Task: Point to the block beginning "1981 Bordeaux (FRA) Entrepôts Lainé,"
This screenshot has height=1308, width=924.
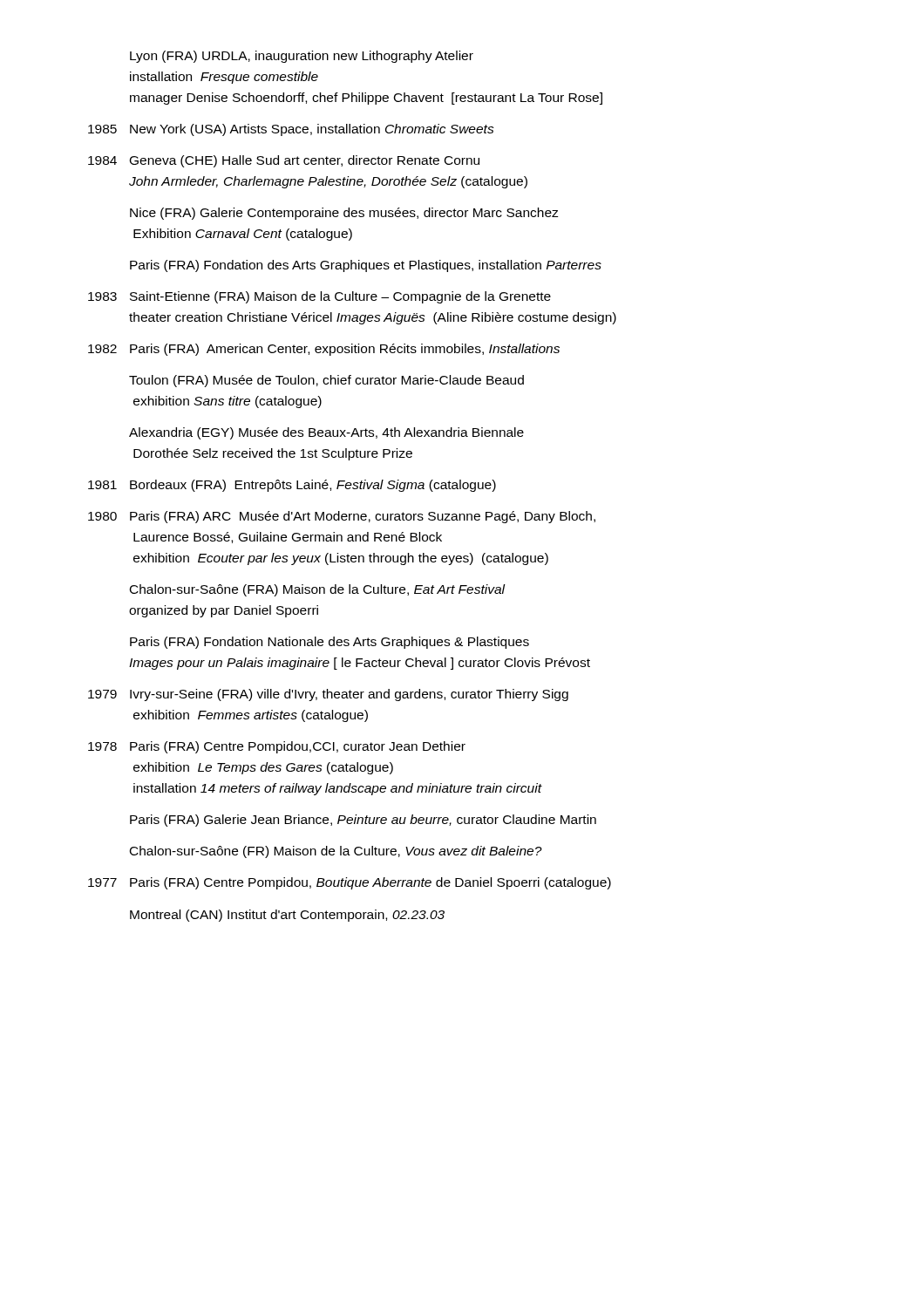Action: click(475, 485)
